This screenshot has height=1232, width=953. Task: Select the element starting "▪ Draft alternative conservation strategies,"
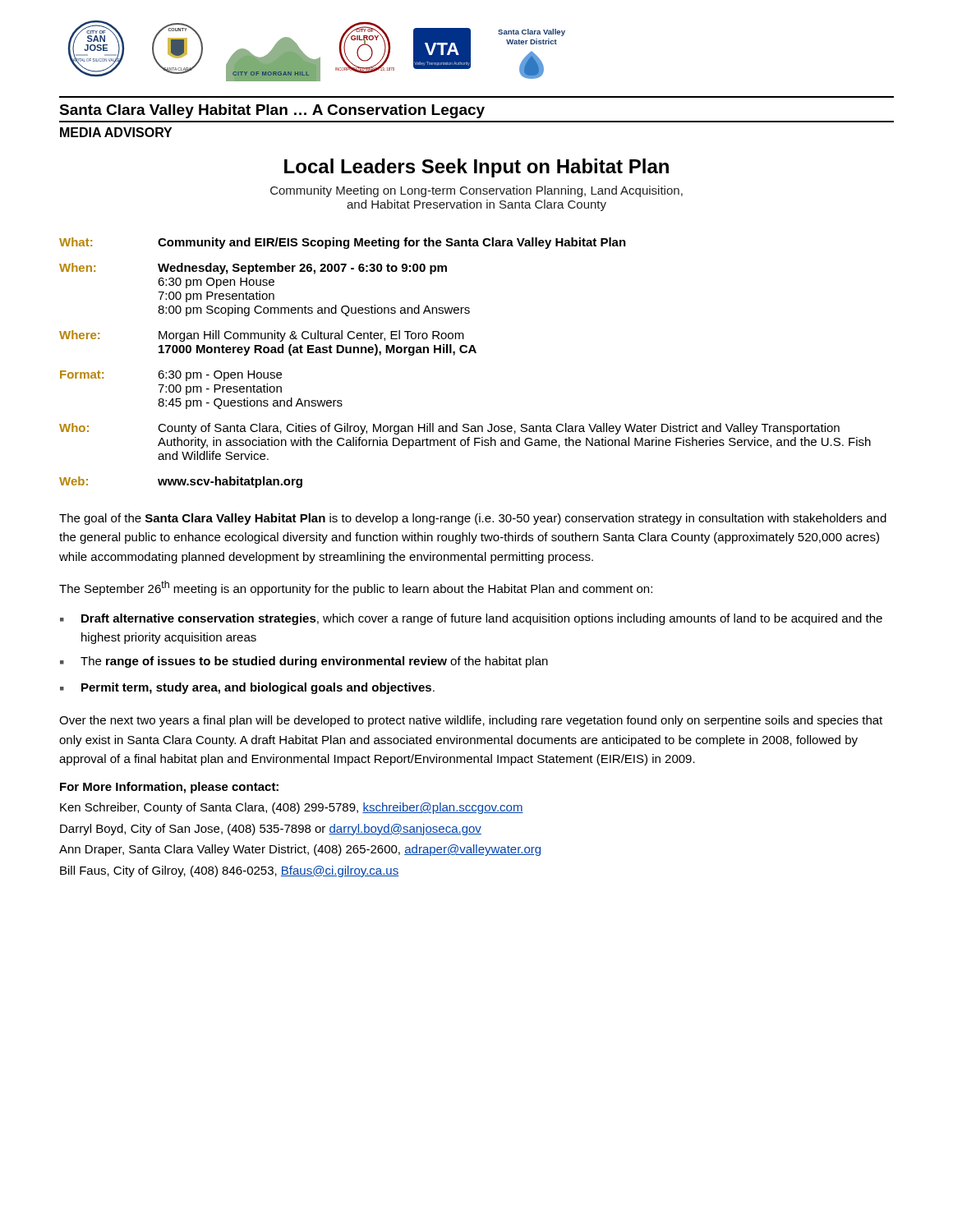tap(476, 628)
